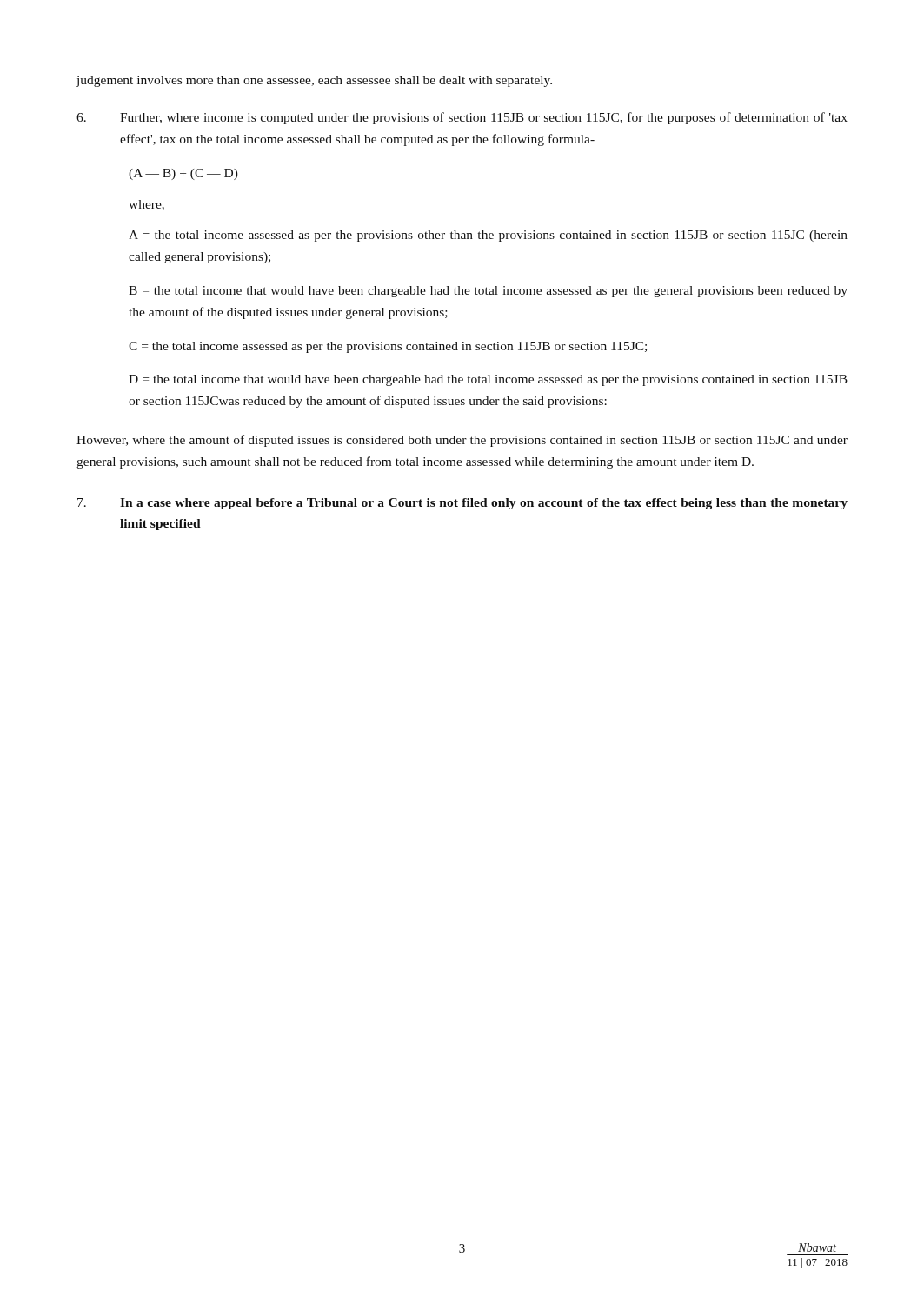Select the text block that says "judgement involves more than one assessee,"

point(315,80)
